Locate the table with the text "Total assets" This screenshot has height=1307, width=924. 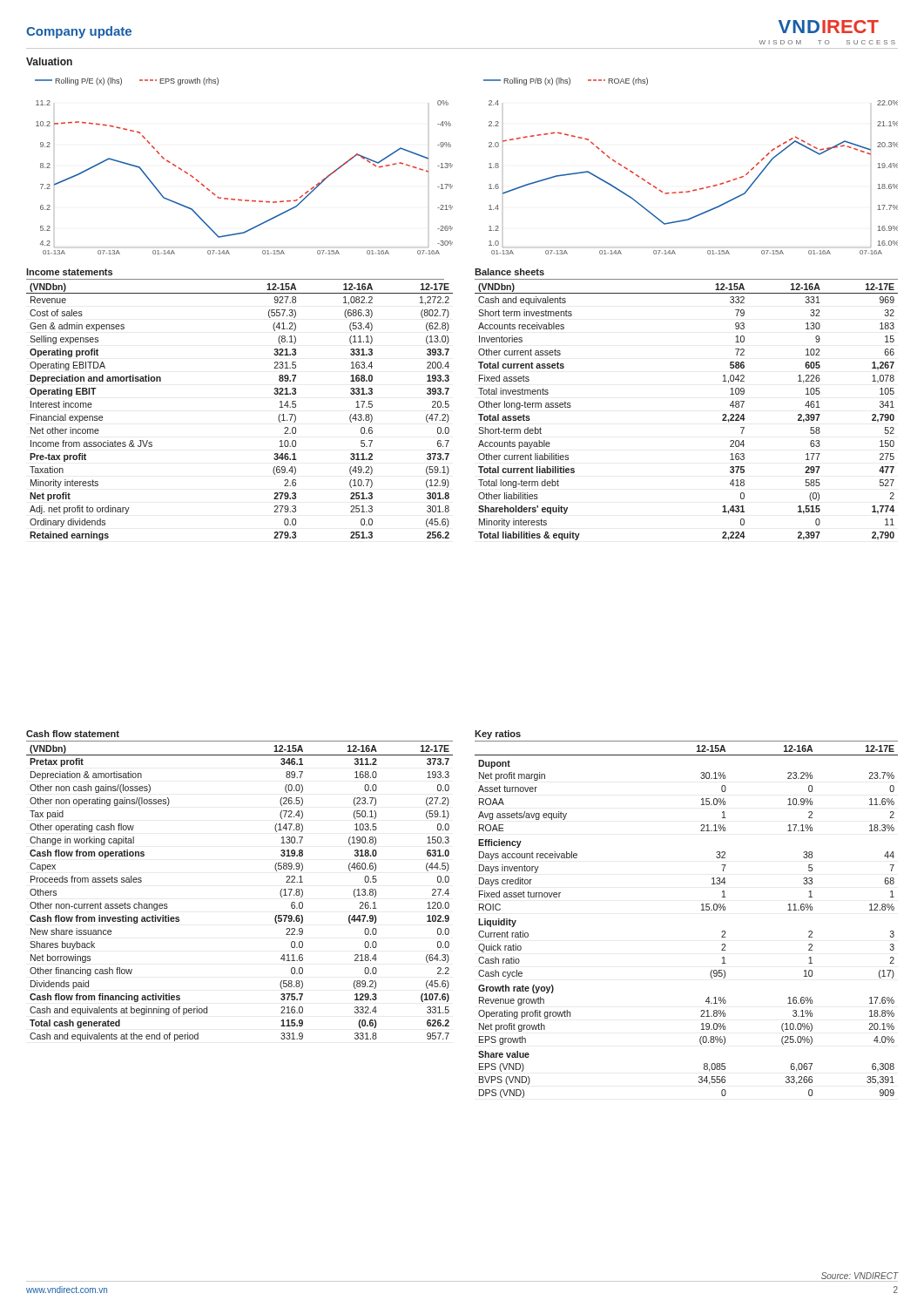[x=686, y=411]
